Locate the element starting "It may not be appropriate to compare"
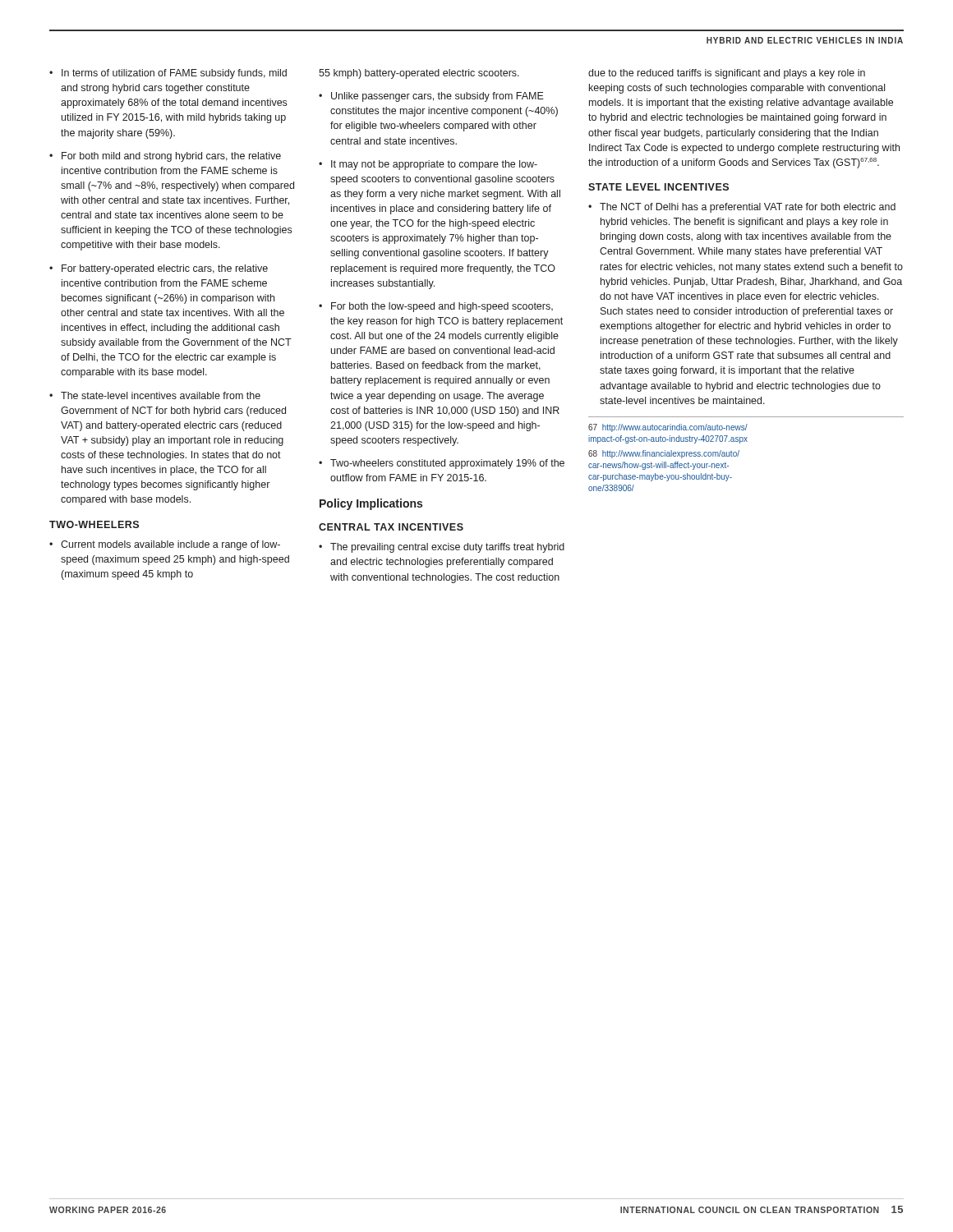Screen dimensions: 1232x953 point(442,224)
